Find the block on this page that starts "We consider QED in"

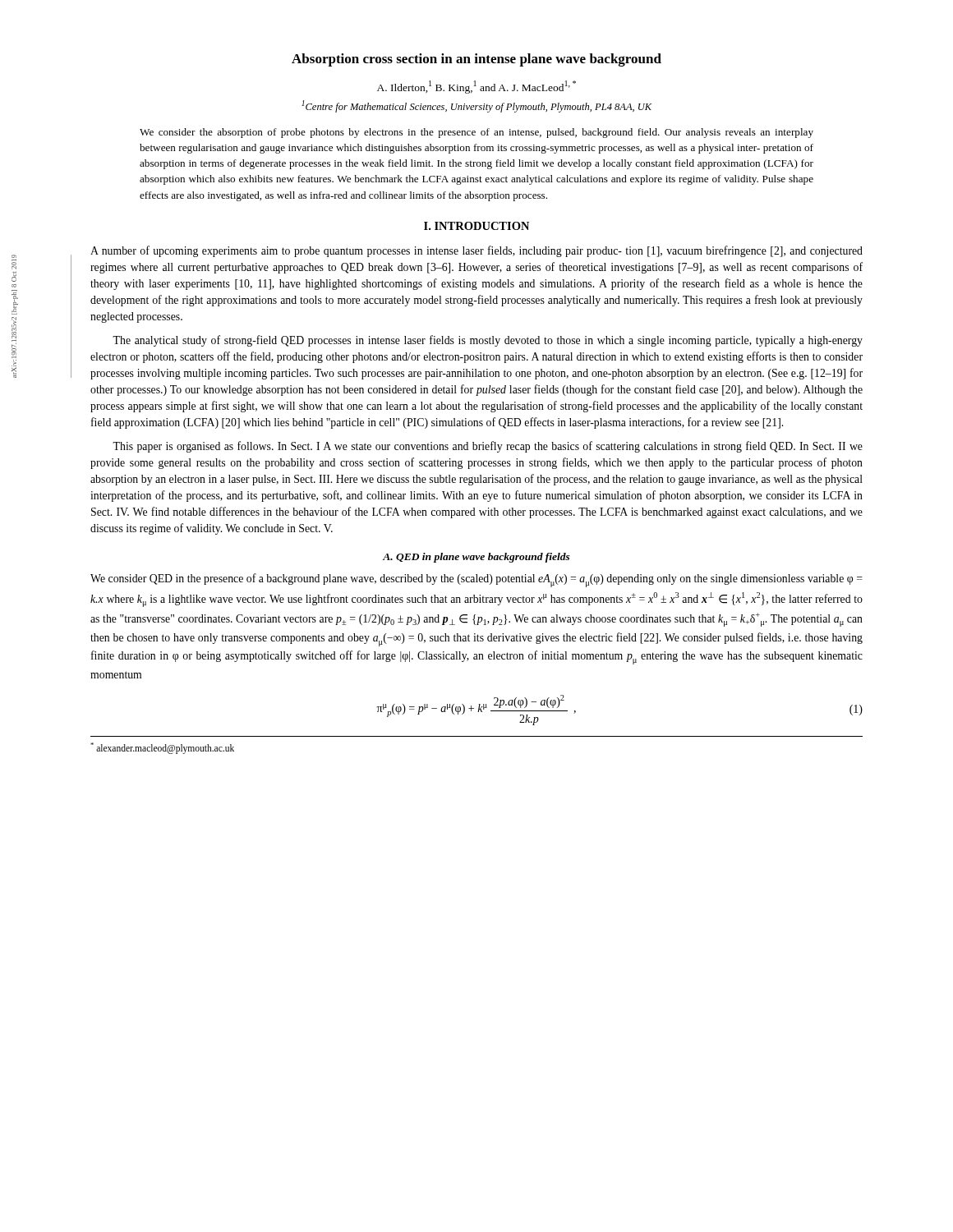point(476,627)
